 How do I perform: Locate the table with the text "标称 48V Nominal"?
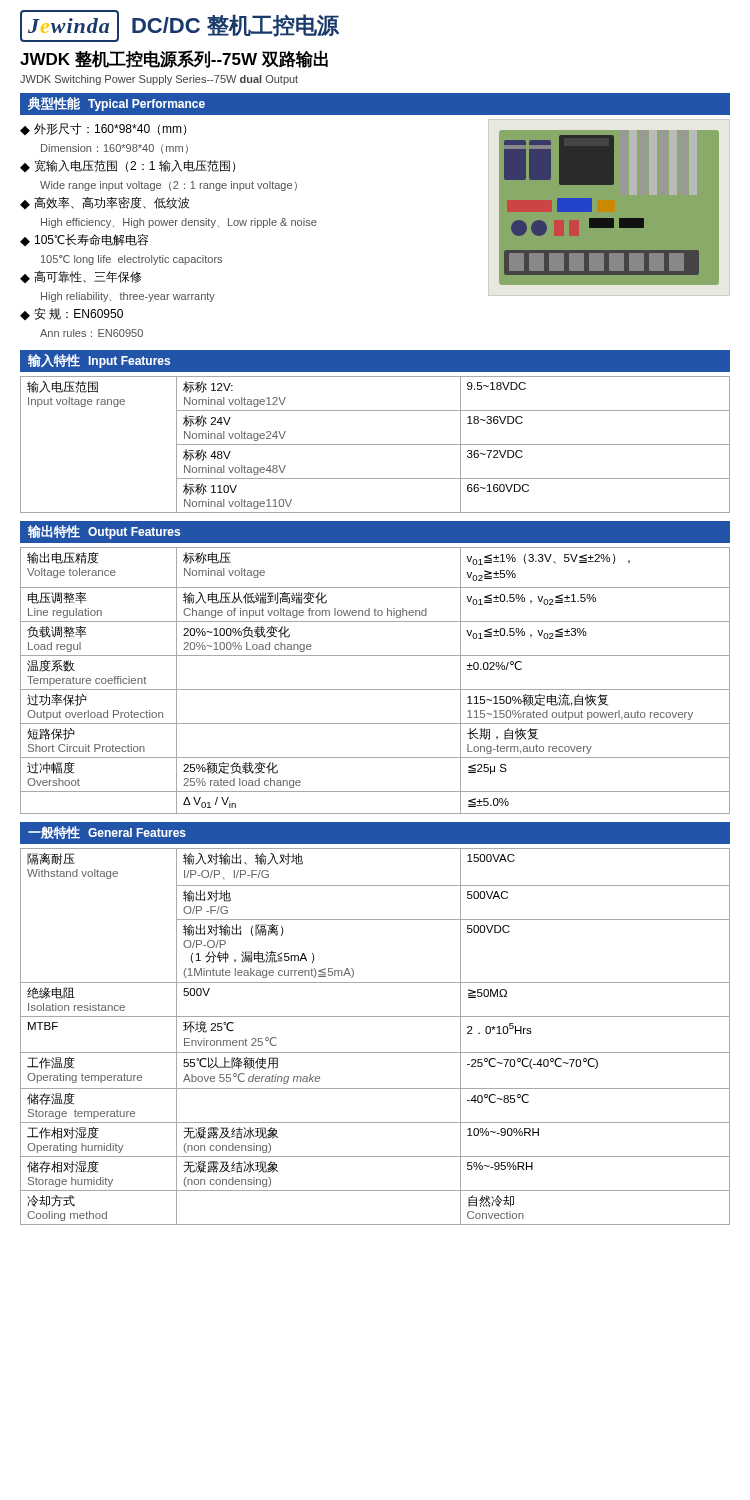375,445
